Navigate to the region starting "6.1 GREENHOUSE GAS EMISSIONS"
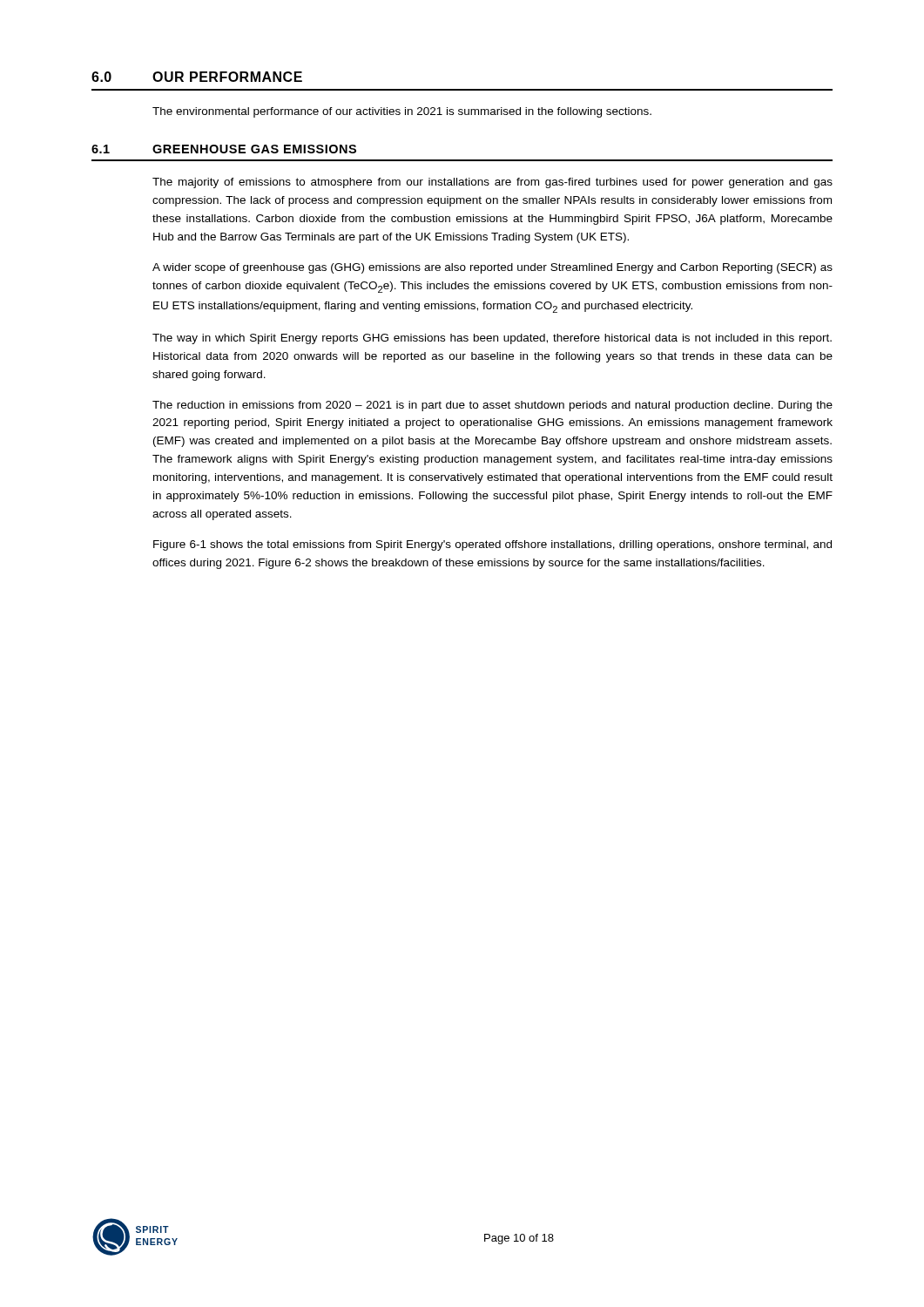 click(224, 149)
